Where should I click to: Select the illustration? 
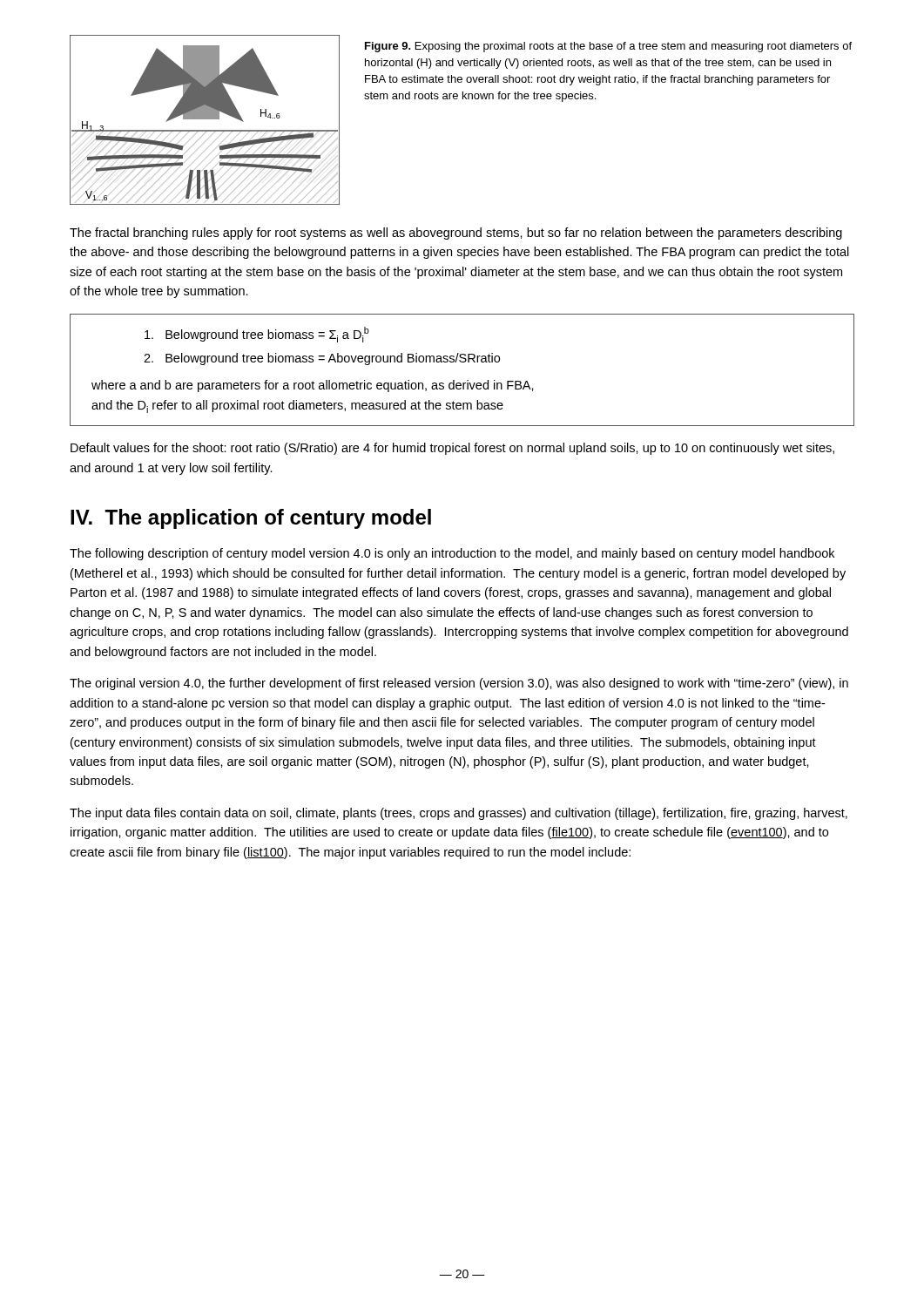coord(205,121)
